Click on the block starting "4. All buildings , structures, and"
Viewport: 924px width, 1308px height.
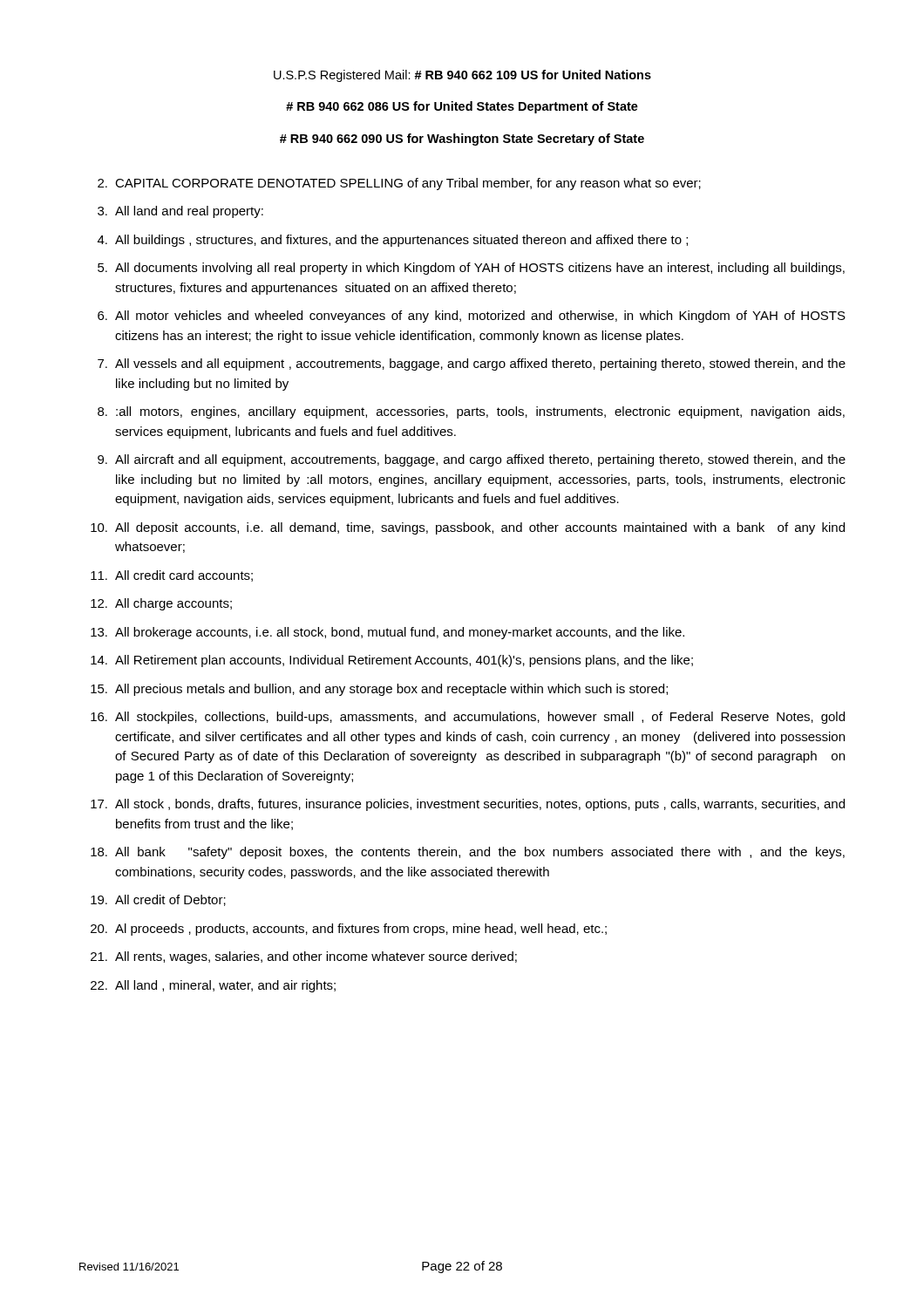pos(462,240)
